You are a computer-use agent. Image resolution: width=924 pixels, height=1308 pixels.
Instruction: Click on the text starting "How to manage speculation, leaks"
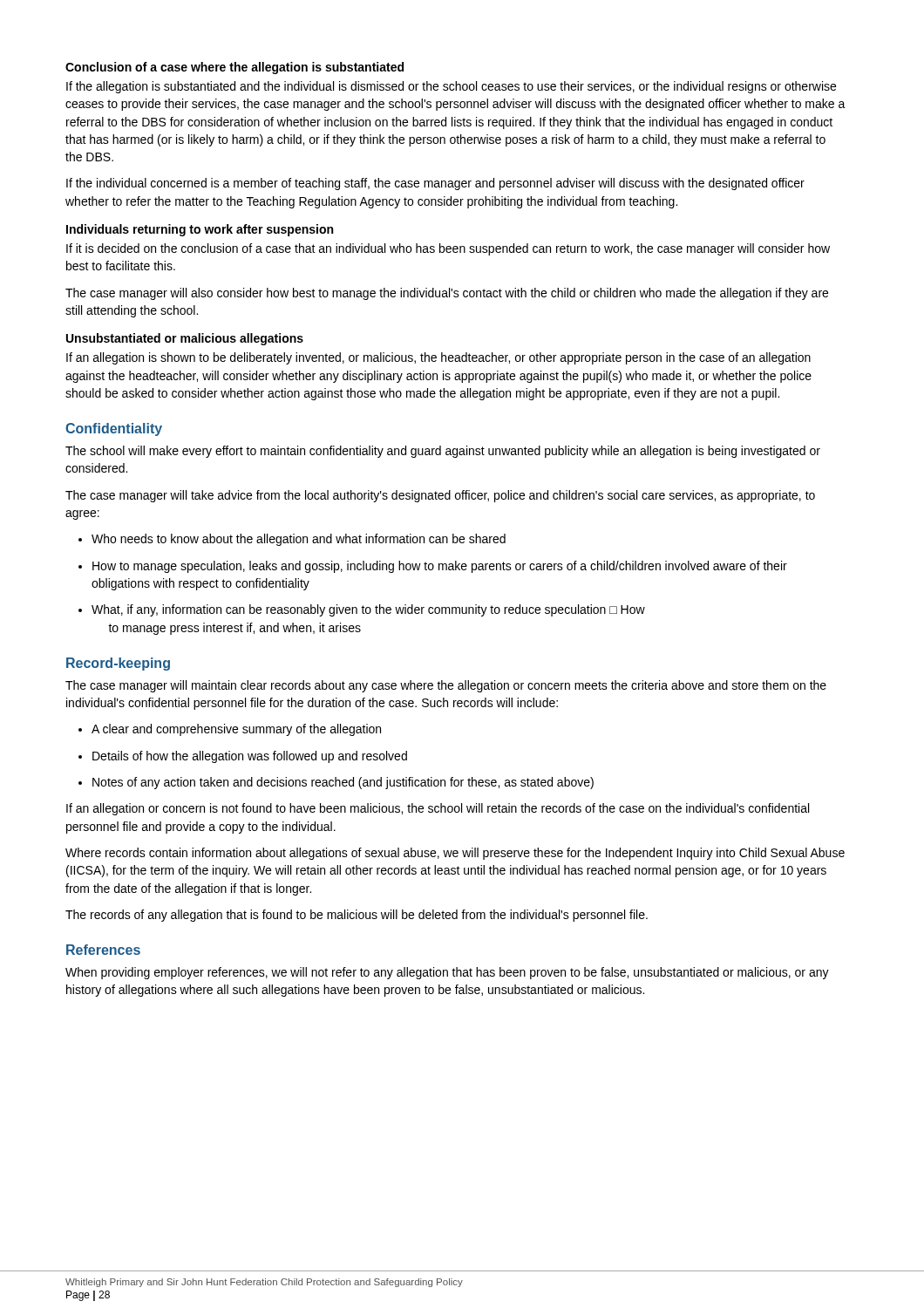455,575
